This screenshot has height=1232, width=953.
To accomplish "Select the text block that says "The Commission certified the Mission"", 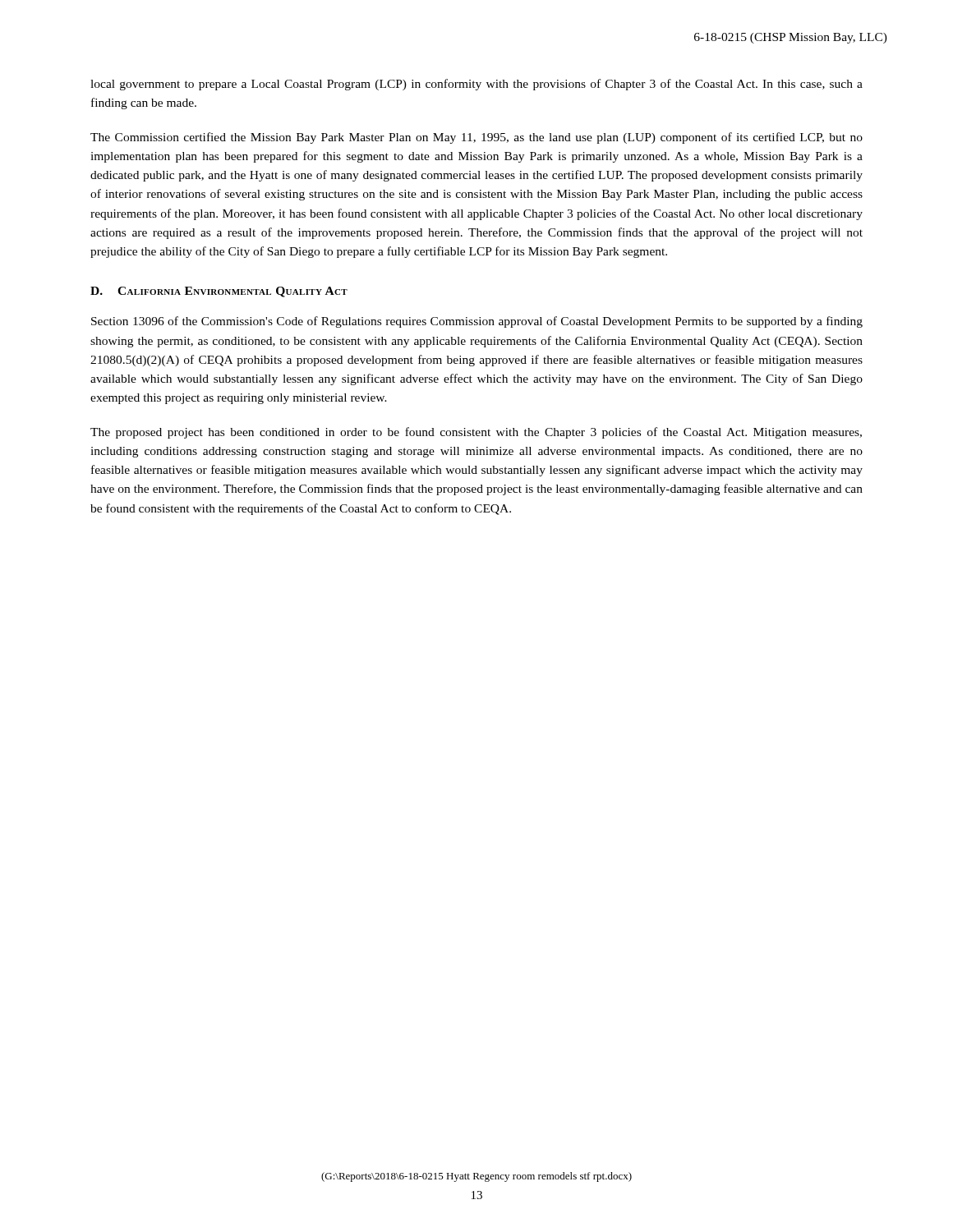I will tap(476, 194).
